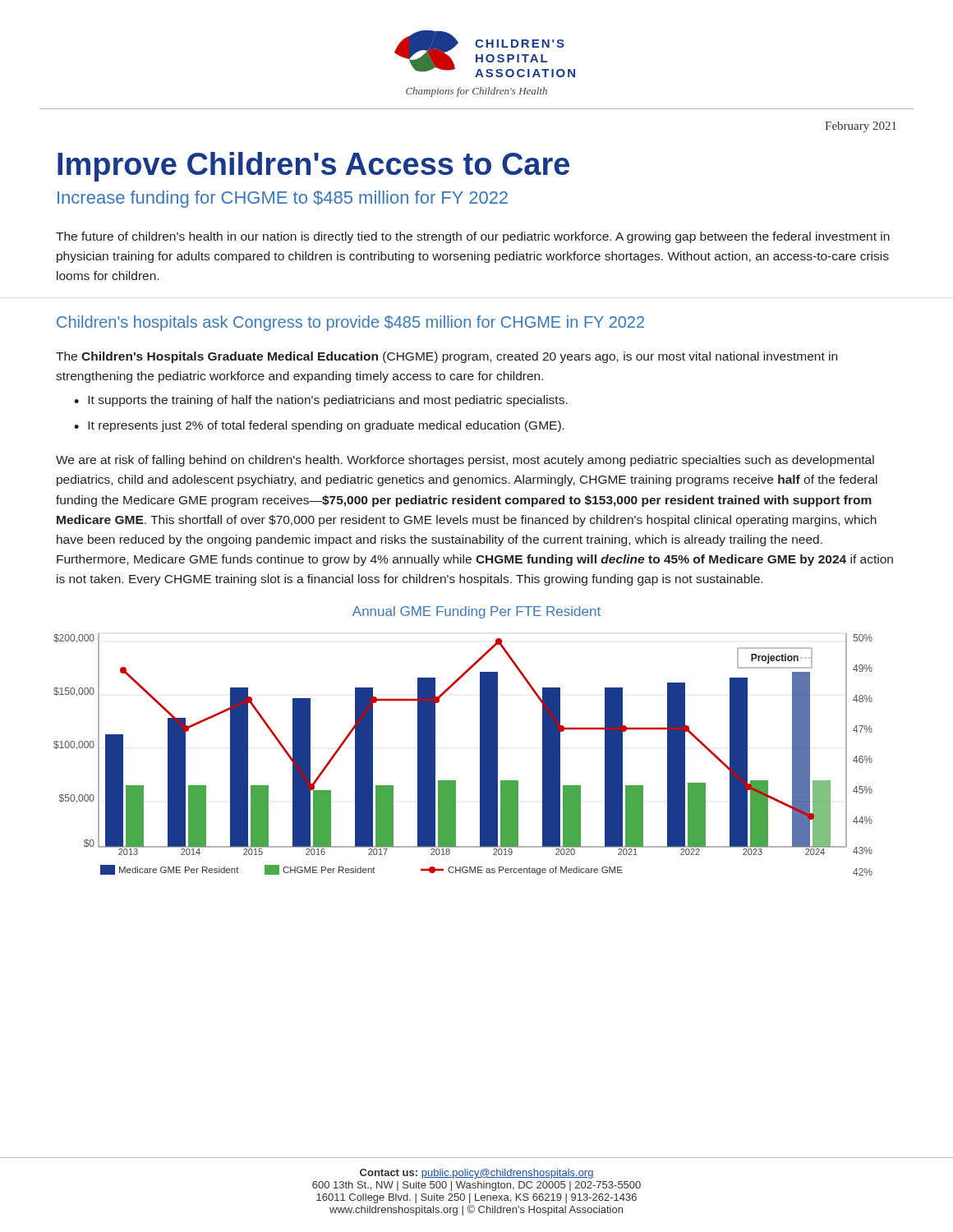Find the grouped bar chart
The height and width of the screenshot is (1232, 953).
(x=476, y=751)
